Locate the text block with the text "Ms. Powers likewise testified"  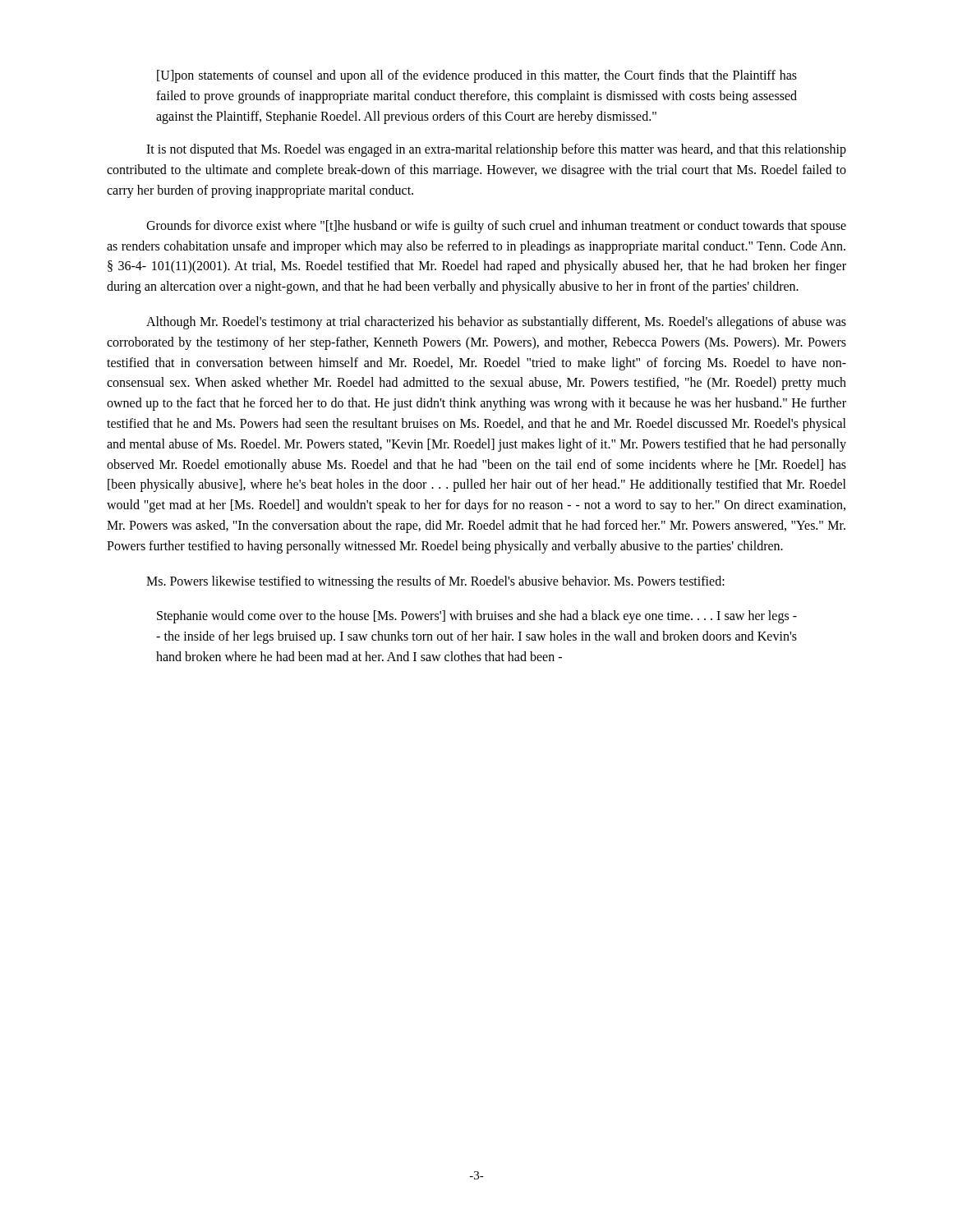tap(476, 581)
